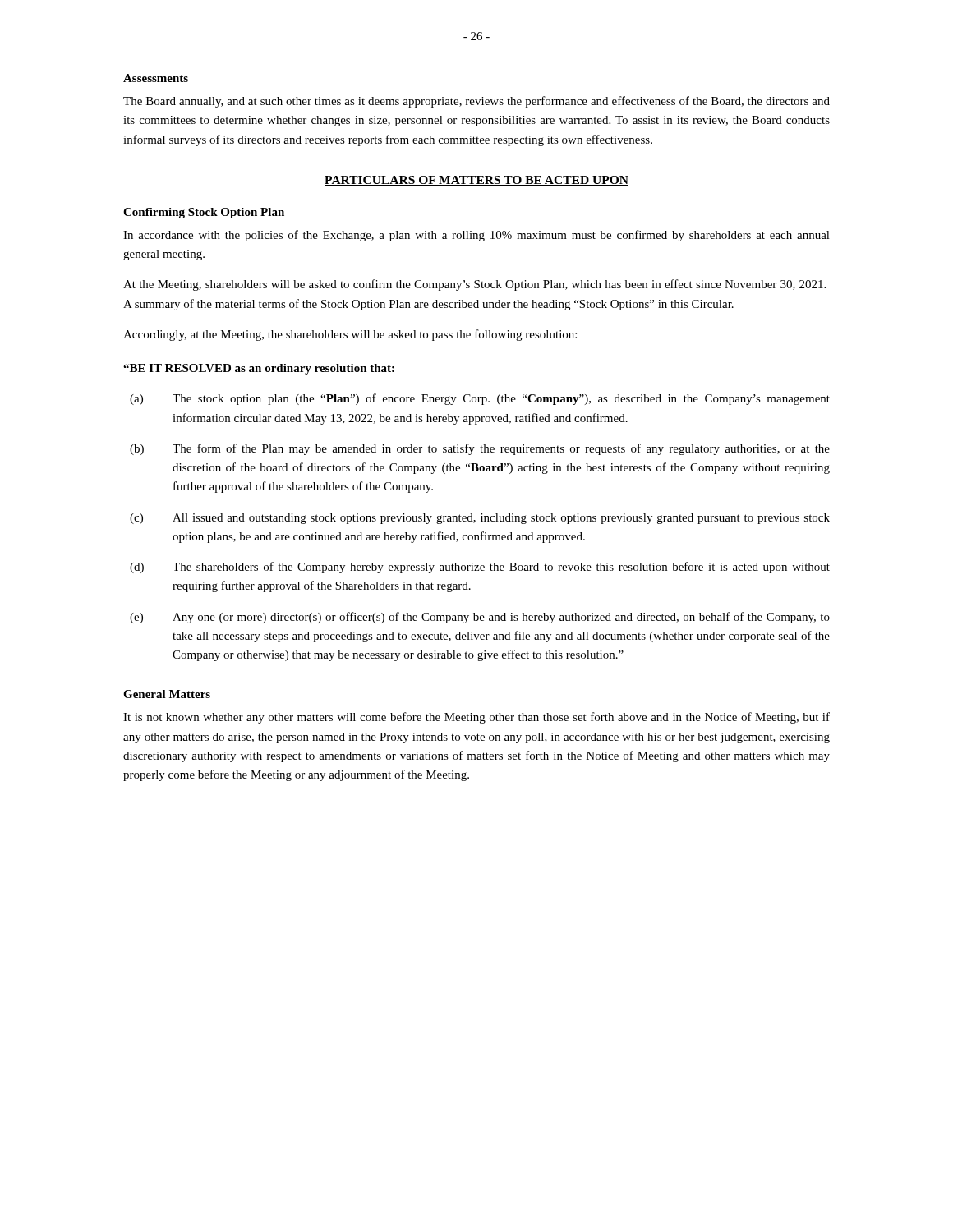The height and width of the screenshot is (1232, 953).
Task: Find the text block that reads "At the Meeting, shareholders will be"
Action: (x=476, y=294)
